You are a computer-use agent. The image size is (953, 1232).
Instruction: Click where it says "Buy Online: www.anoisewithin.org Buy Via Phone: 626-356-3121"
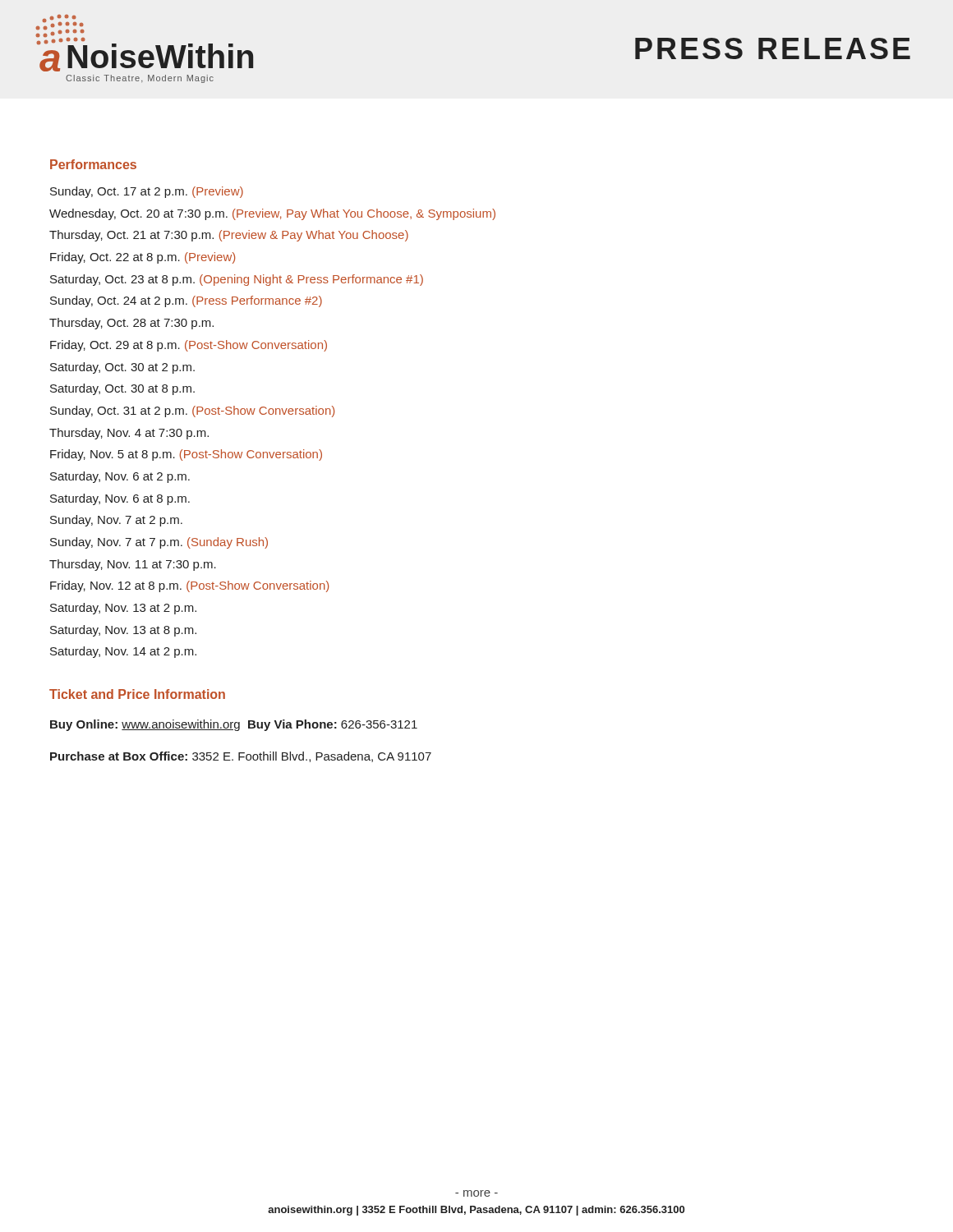tap(233, 724)
